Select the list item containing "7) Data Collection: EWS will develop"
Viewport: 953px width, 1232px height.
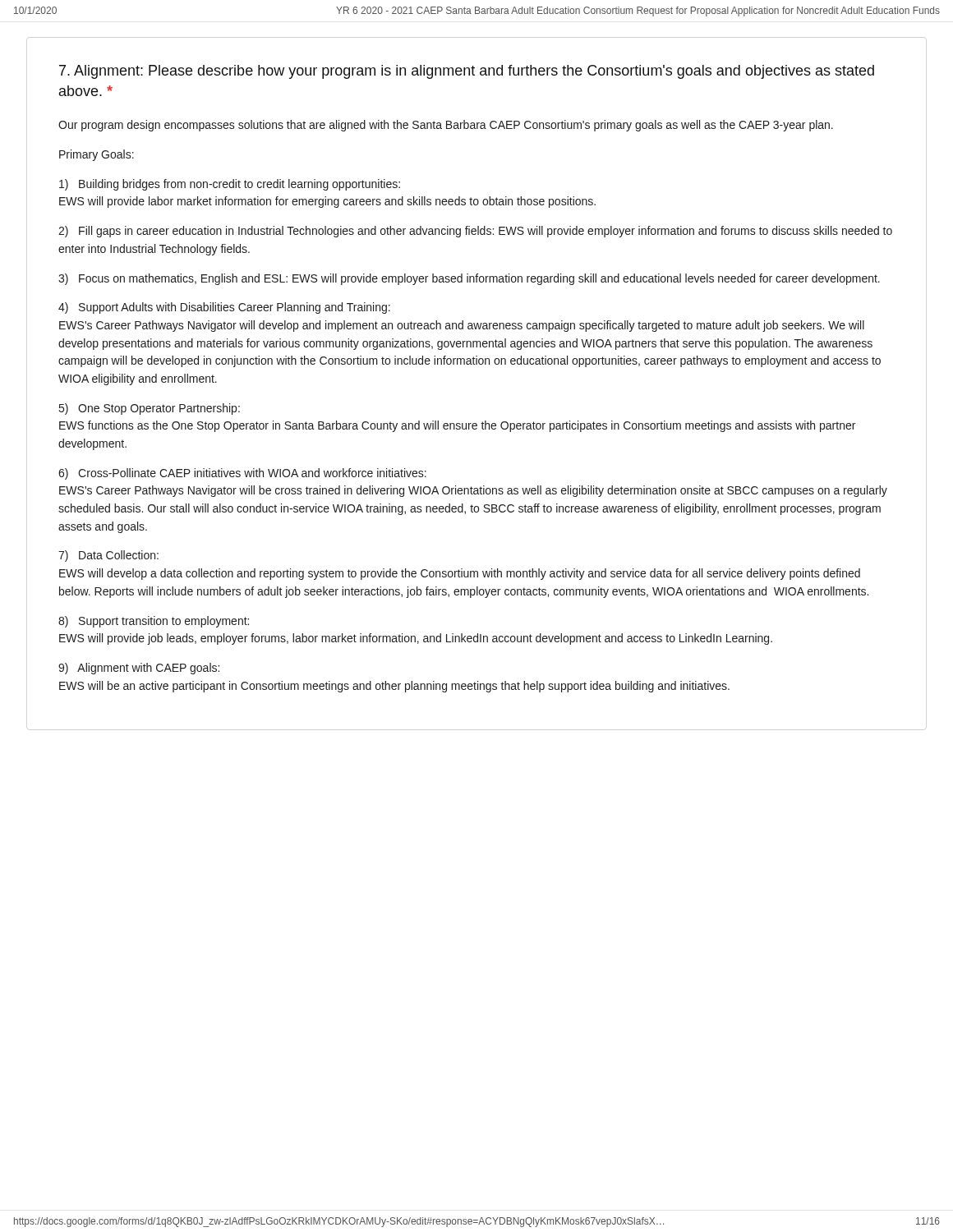(464, 573)
